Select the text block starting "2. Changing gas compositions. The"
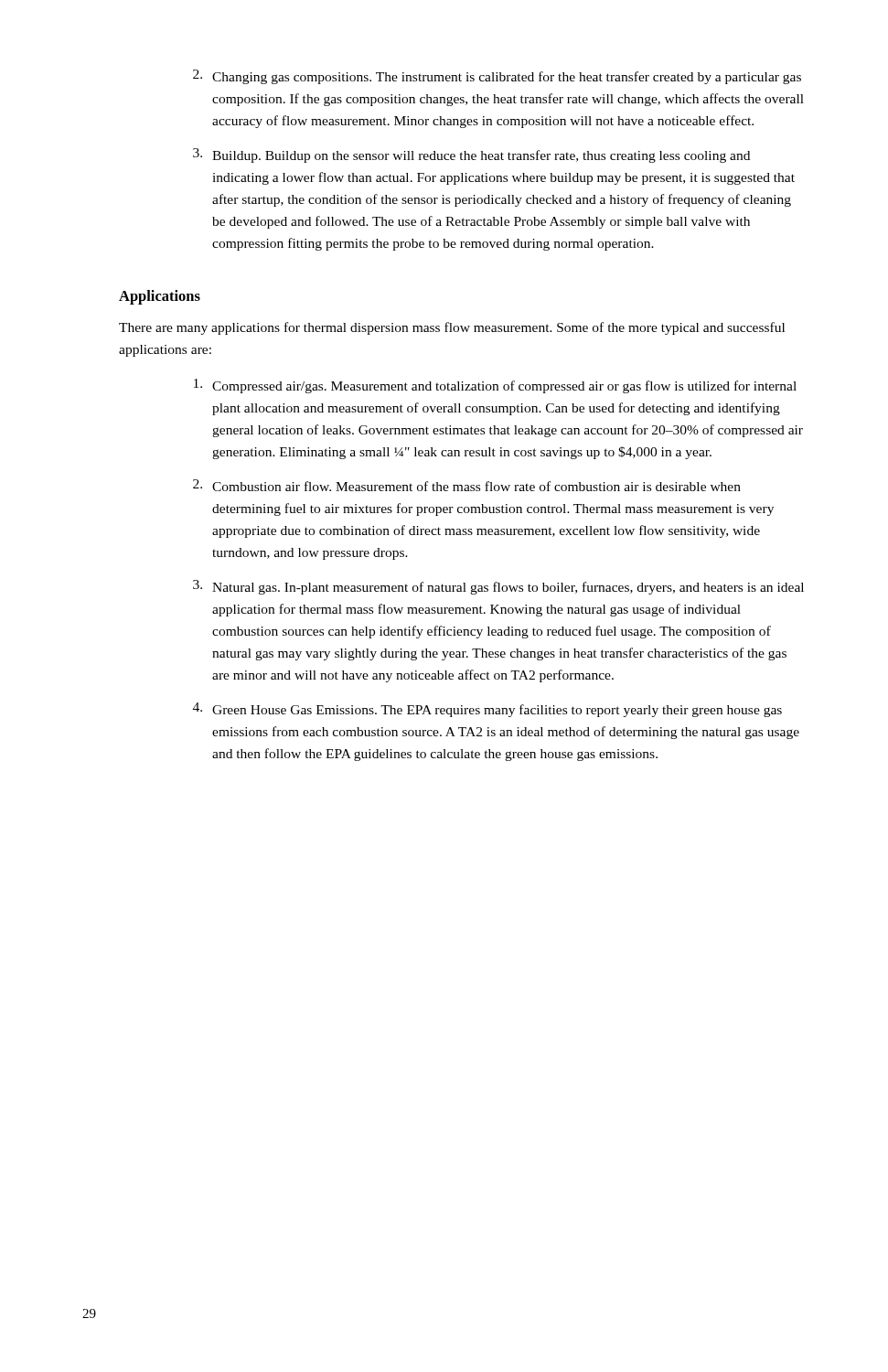 (x=490, y=99)
